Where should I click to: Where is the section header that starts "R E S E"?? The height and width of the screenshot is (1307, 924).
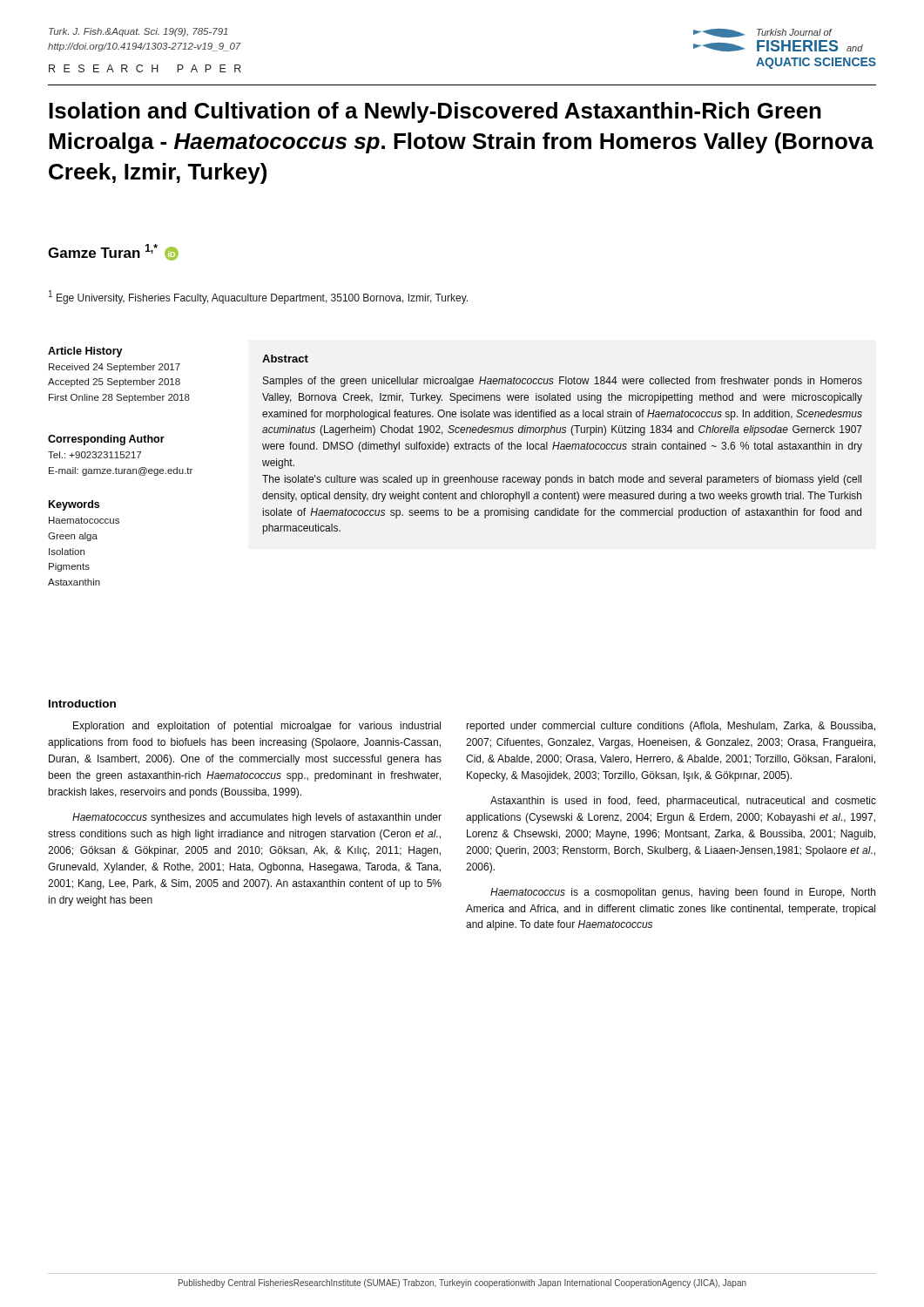pos(146,69)
